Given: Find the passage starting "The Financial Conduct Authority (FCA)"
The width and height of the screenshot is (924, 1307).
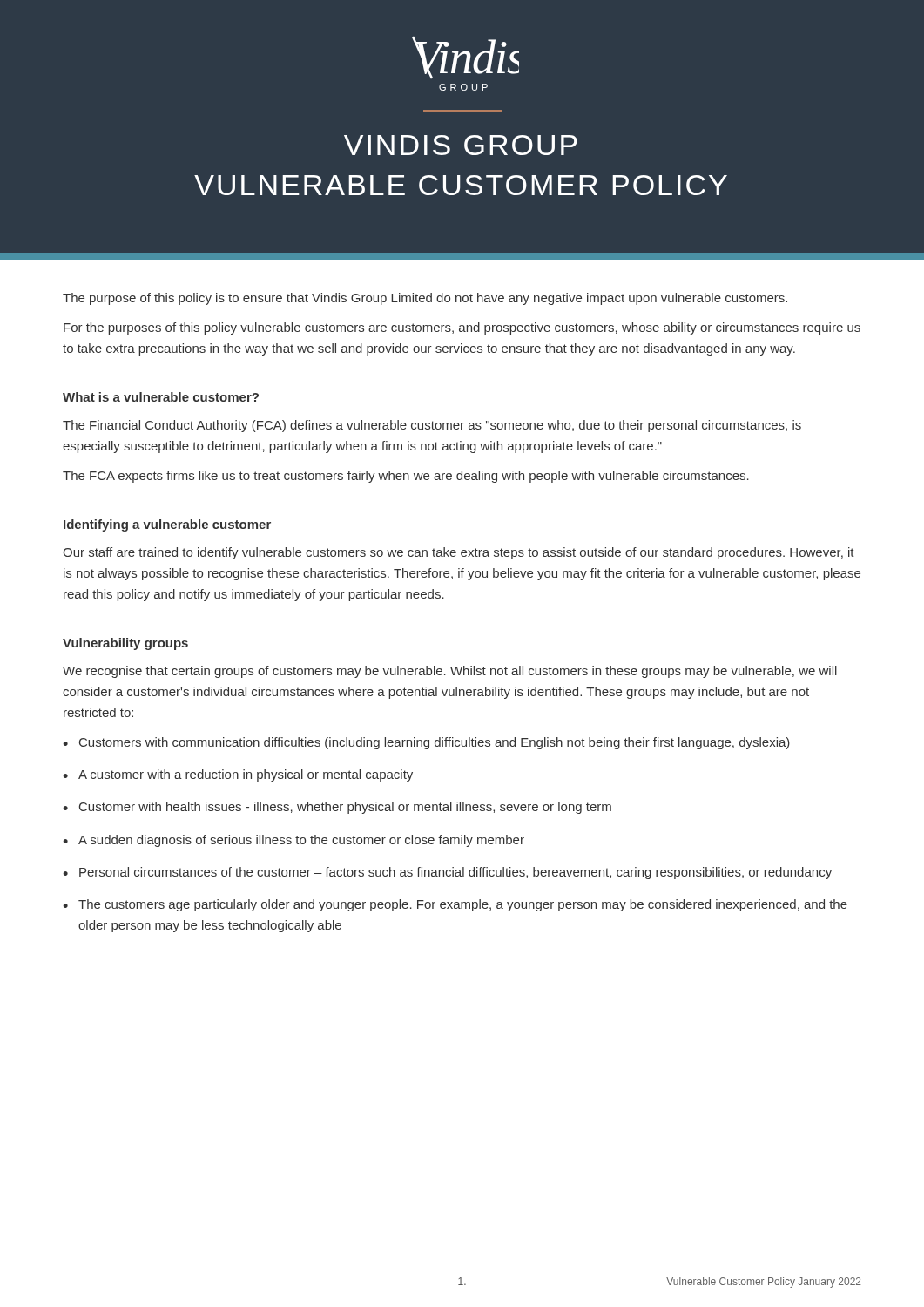Looking at the screenshot, I should 432,435.
